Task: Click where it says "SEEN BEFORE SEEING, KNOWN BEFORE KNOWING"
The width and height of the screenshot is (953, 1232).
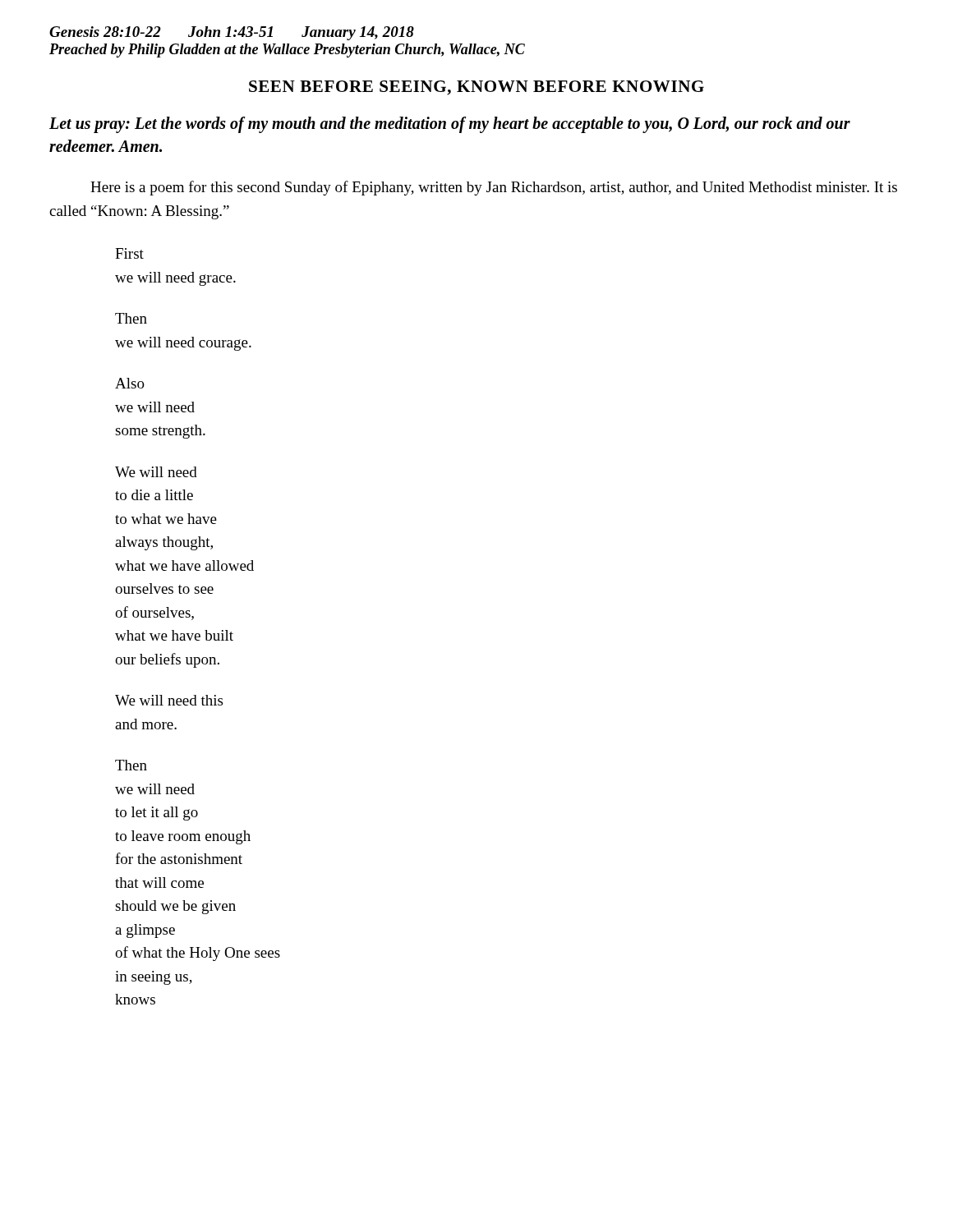Action: pos(476,86)
